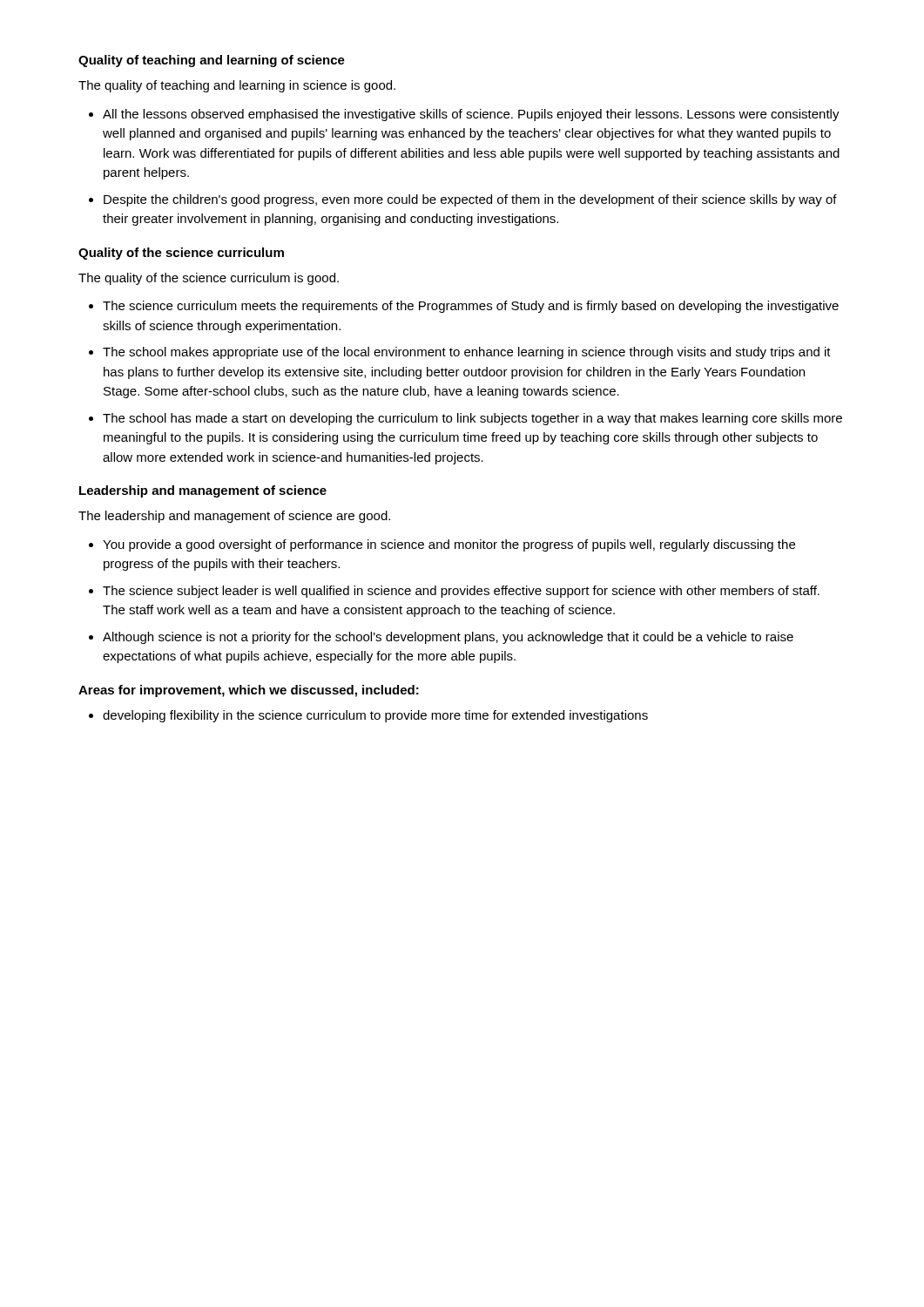Screen dimensions: 1307x924
Task: Locate the section header containing "Quality of the science curriculum"
Action: coord(181,254)
